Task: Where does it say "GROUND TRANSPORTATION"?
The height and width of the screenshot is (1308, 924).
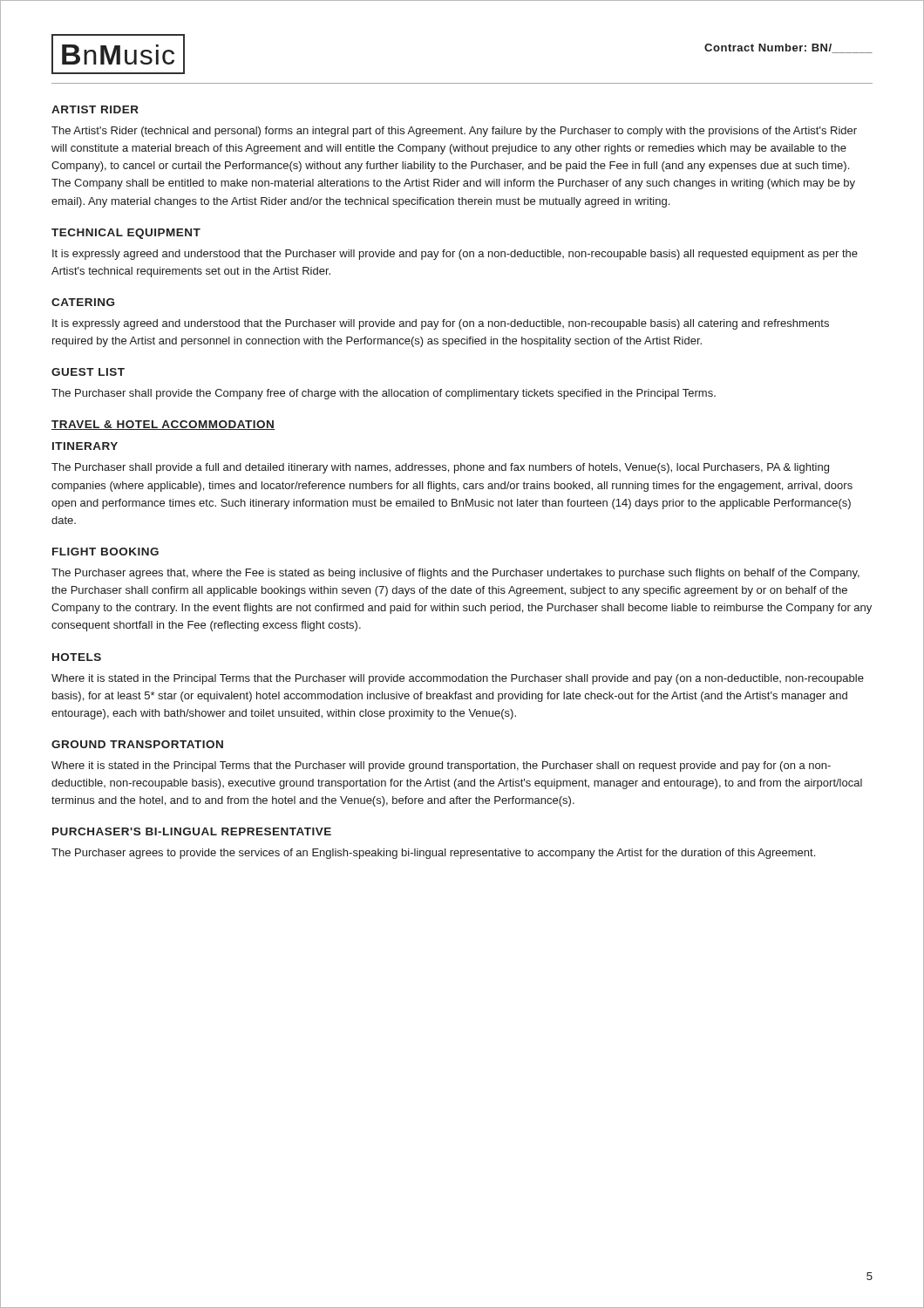Action: point(138,744)
